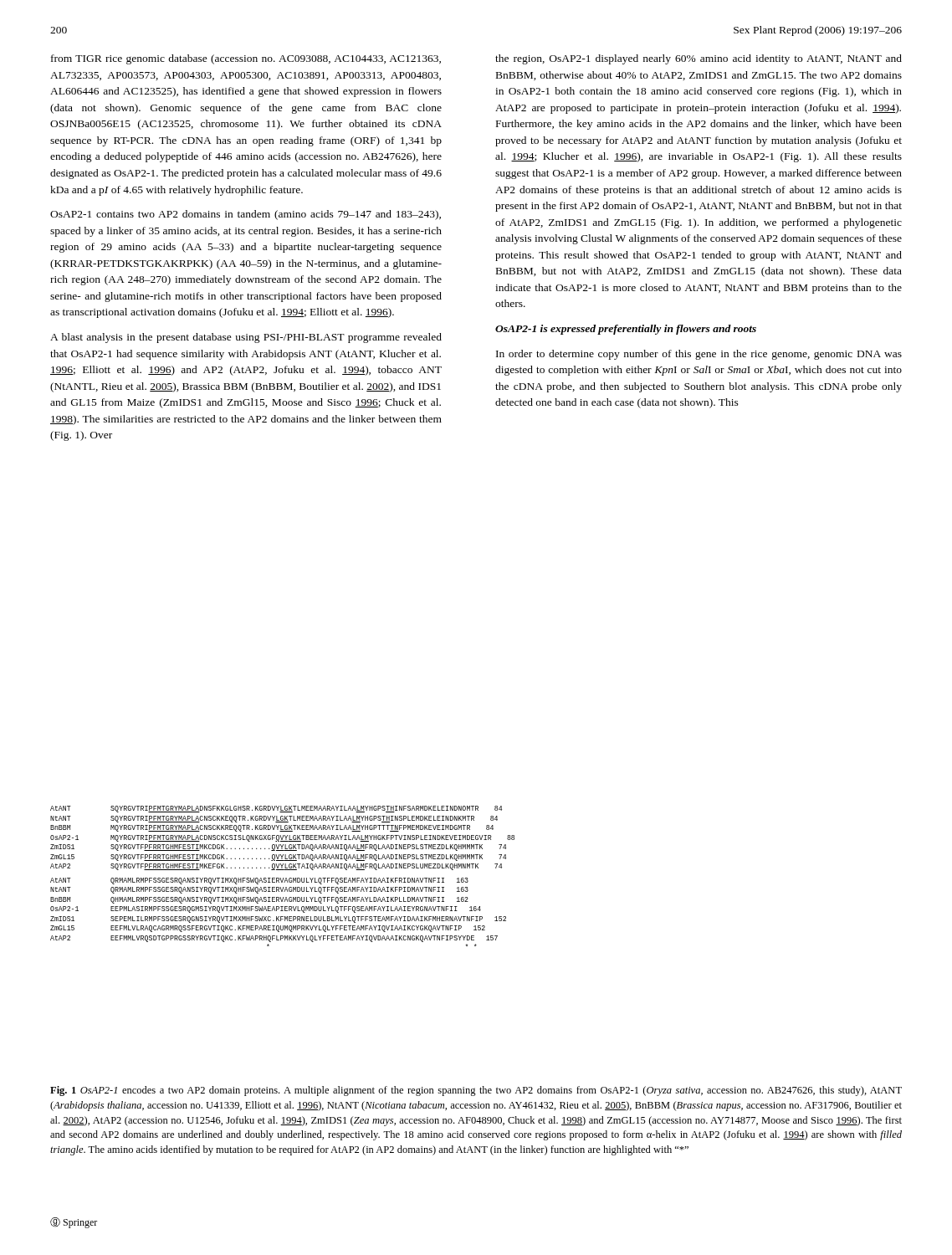Select the region starting "A blast analysis"
The height and width of the screenshot is (1255, 952).
point(246,386)
